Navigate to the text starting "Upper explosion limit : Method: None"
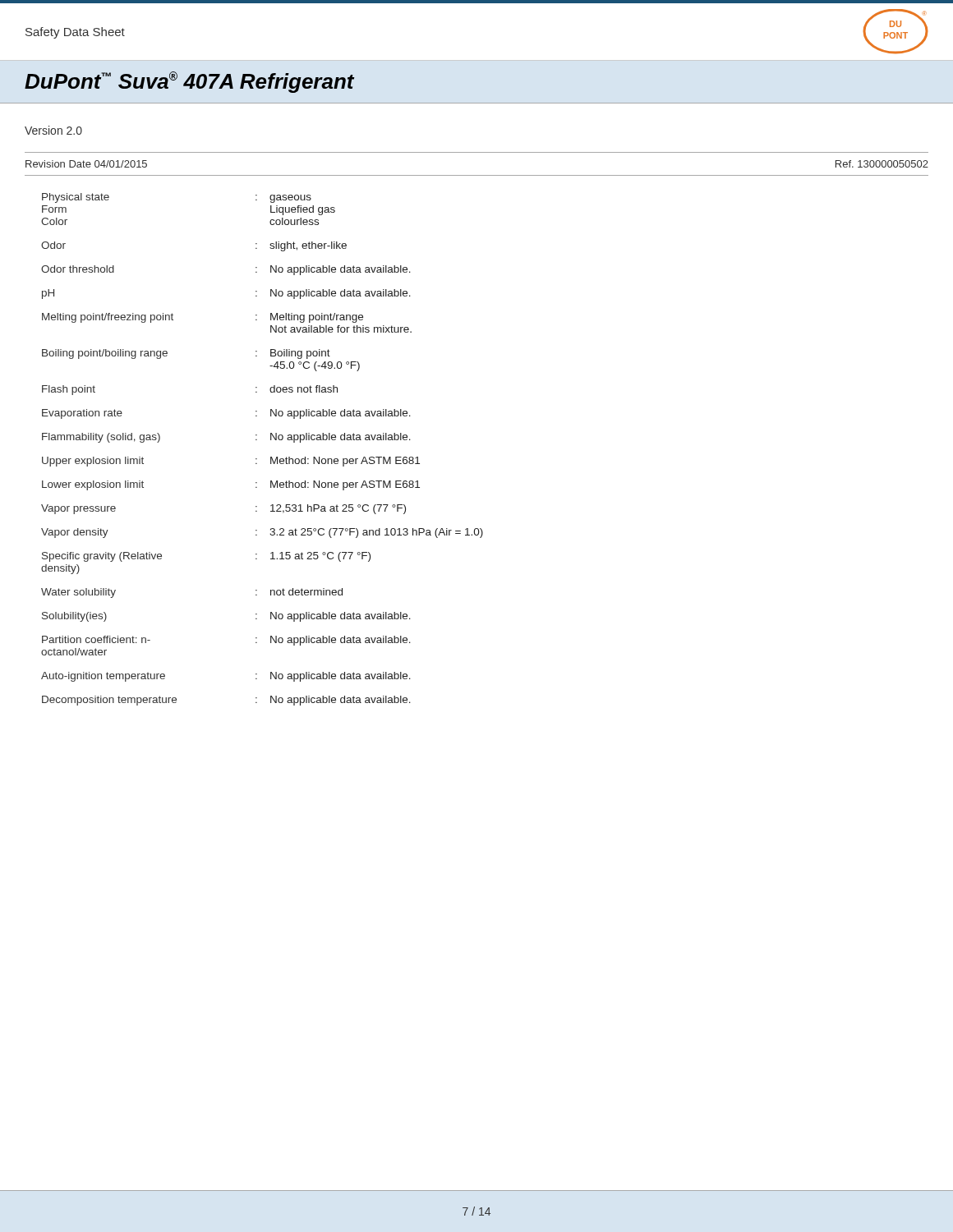Screen dimensions: 1232x953 tap(93, 461)
